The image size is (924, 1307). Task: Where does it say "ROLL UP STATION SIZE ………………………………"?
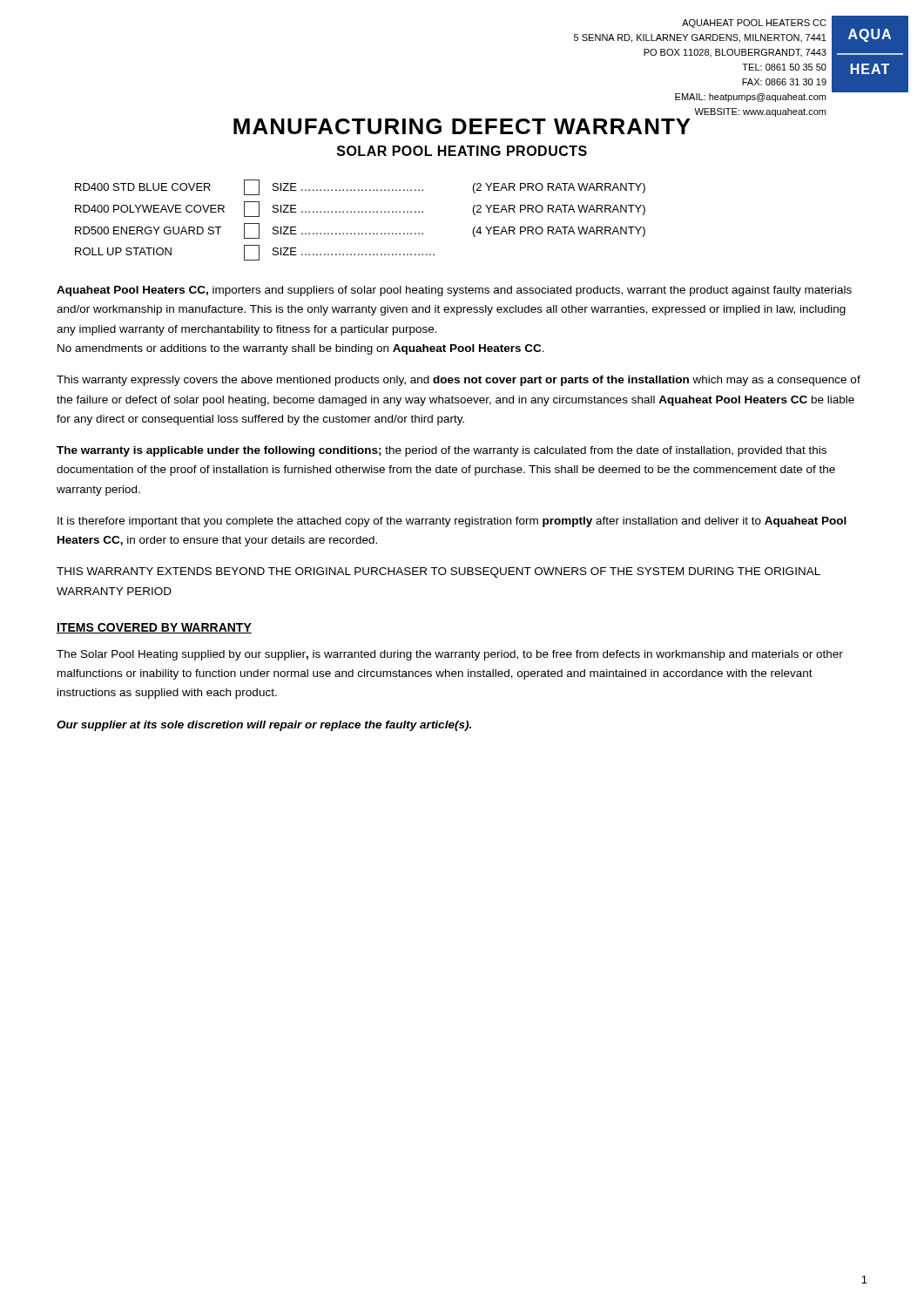tap(269, 253)
